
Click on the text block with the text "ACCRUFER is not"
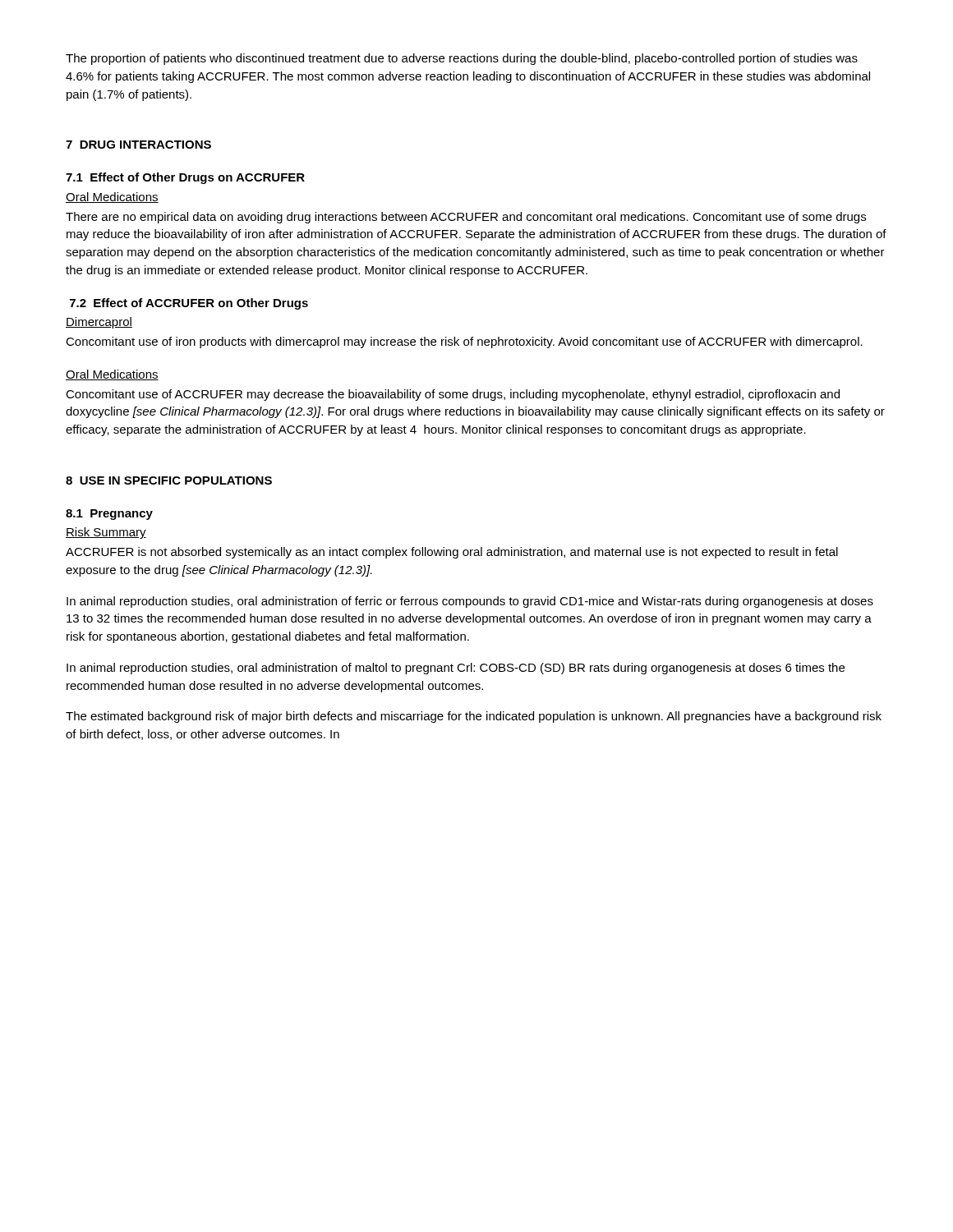coord(452,560)
